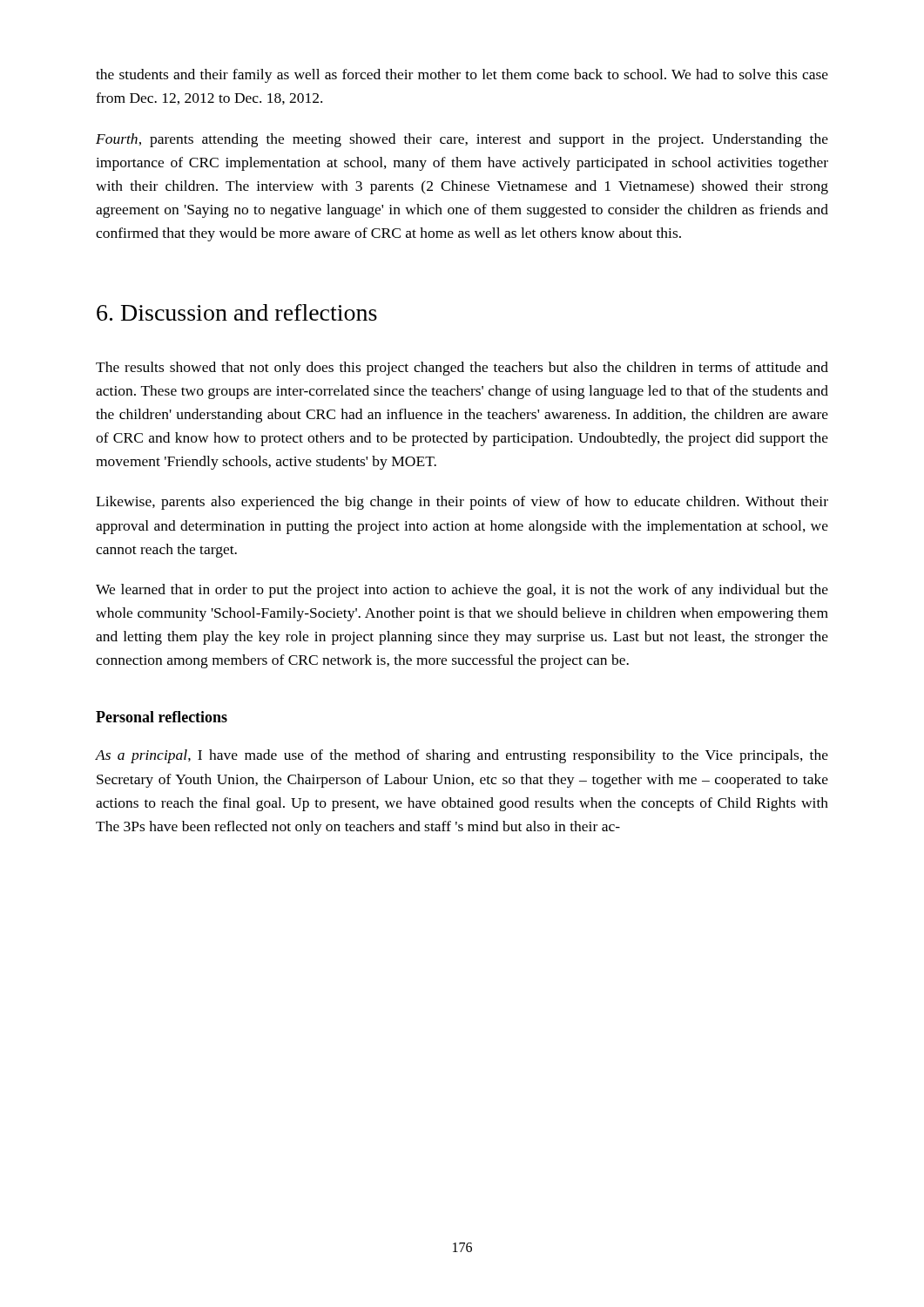Image resolution: width=924 pixels, height=1307 pixels.
Task: Find the text block that says "We learned that in order to put"
Action: tap(462, 624)
